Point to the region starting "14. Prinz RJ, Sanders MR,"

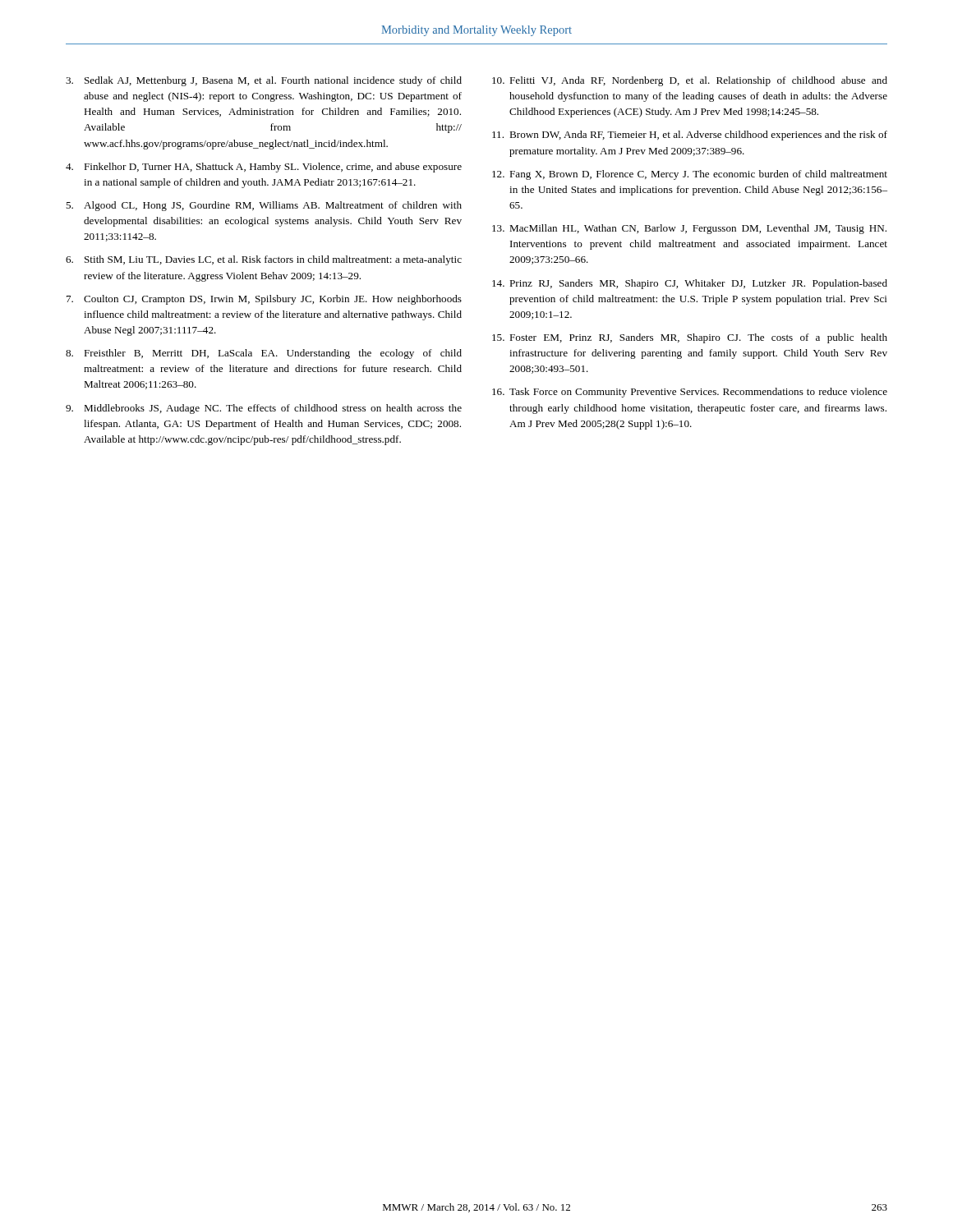click(x=689, y=298)
